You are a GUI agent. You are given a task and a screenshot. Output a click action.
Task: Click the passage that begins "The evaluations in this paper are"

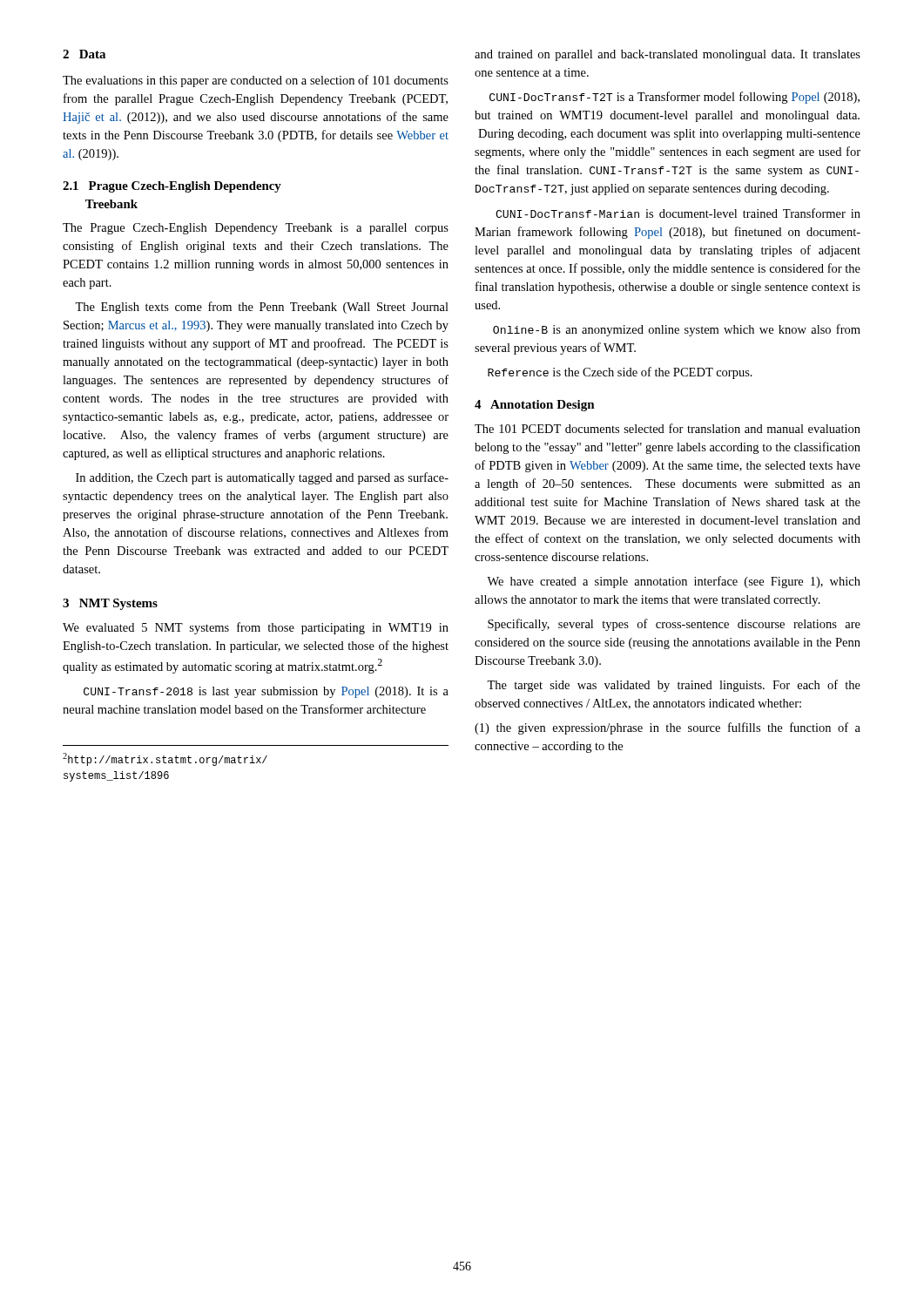click(256, 117)
